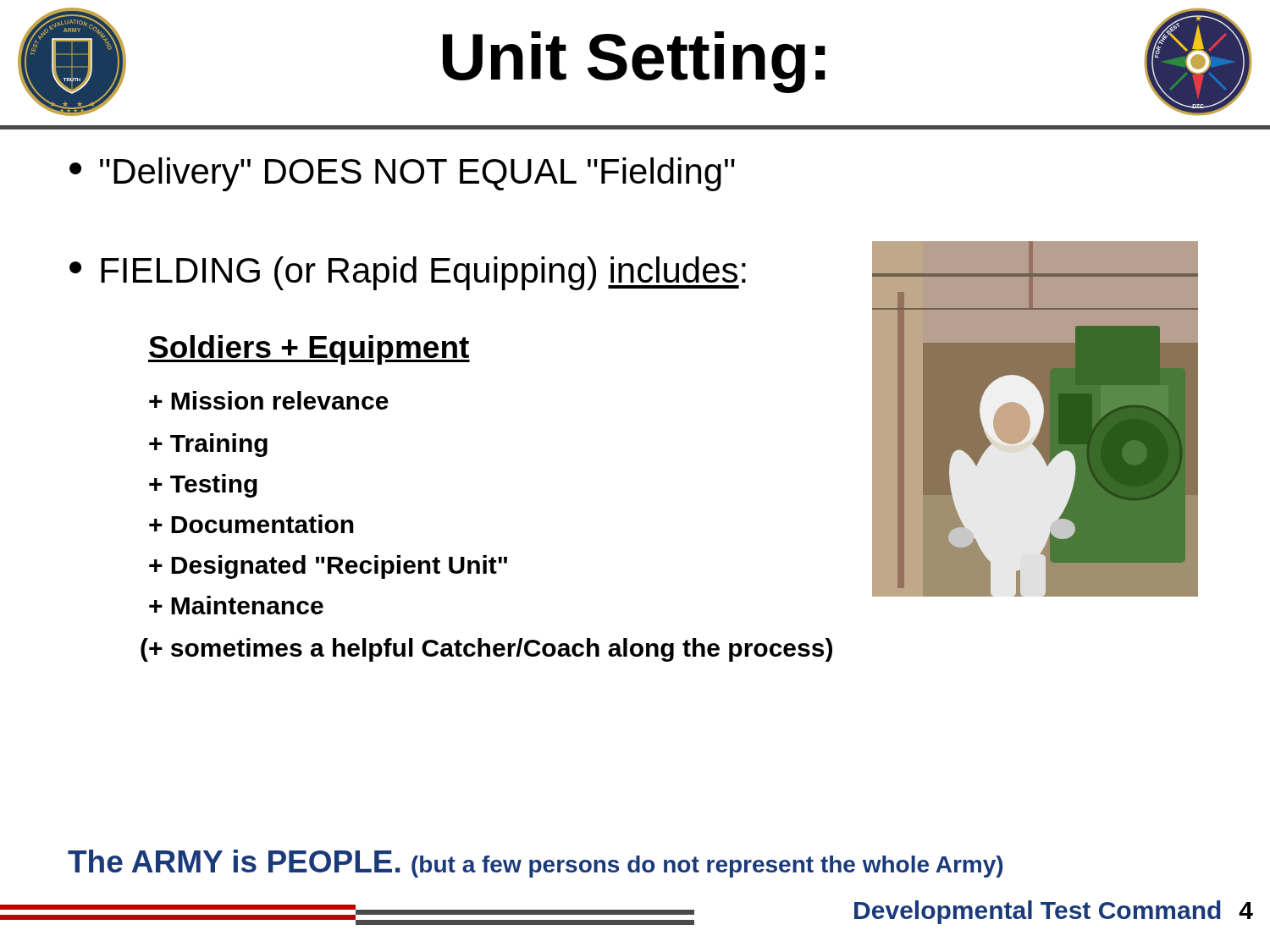The image size is (1270, 952).
Task: Find the list item that reads "(+ sometimes a helpful Catcher/Coach"
Action: click(x=487, y=648)
